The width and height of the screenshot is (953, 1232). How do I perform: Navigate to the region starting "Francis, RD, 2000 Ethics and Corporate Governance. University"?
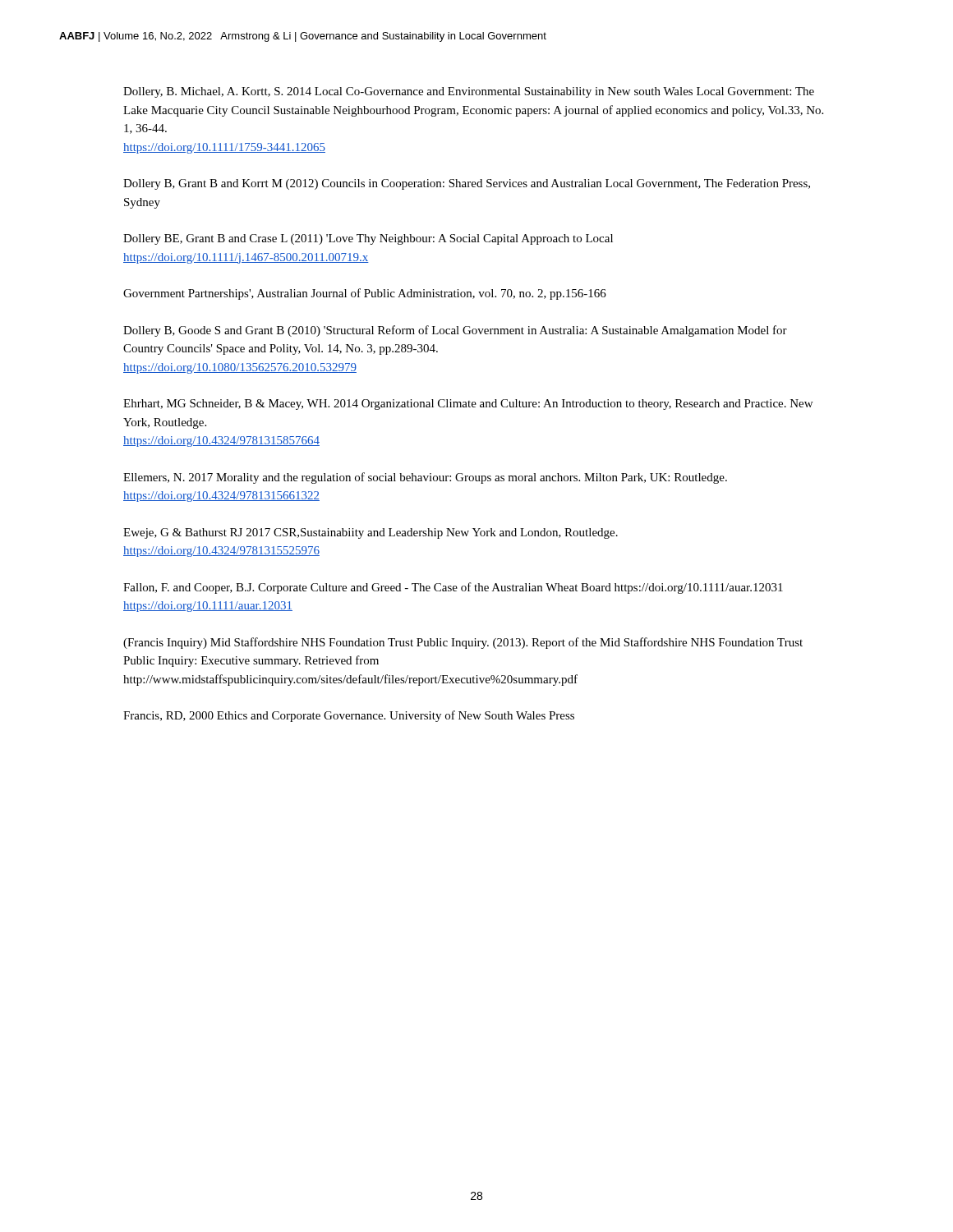(349, 715)
